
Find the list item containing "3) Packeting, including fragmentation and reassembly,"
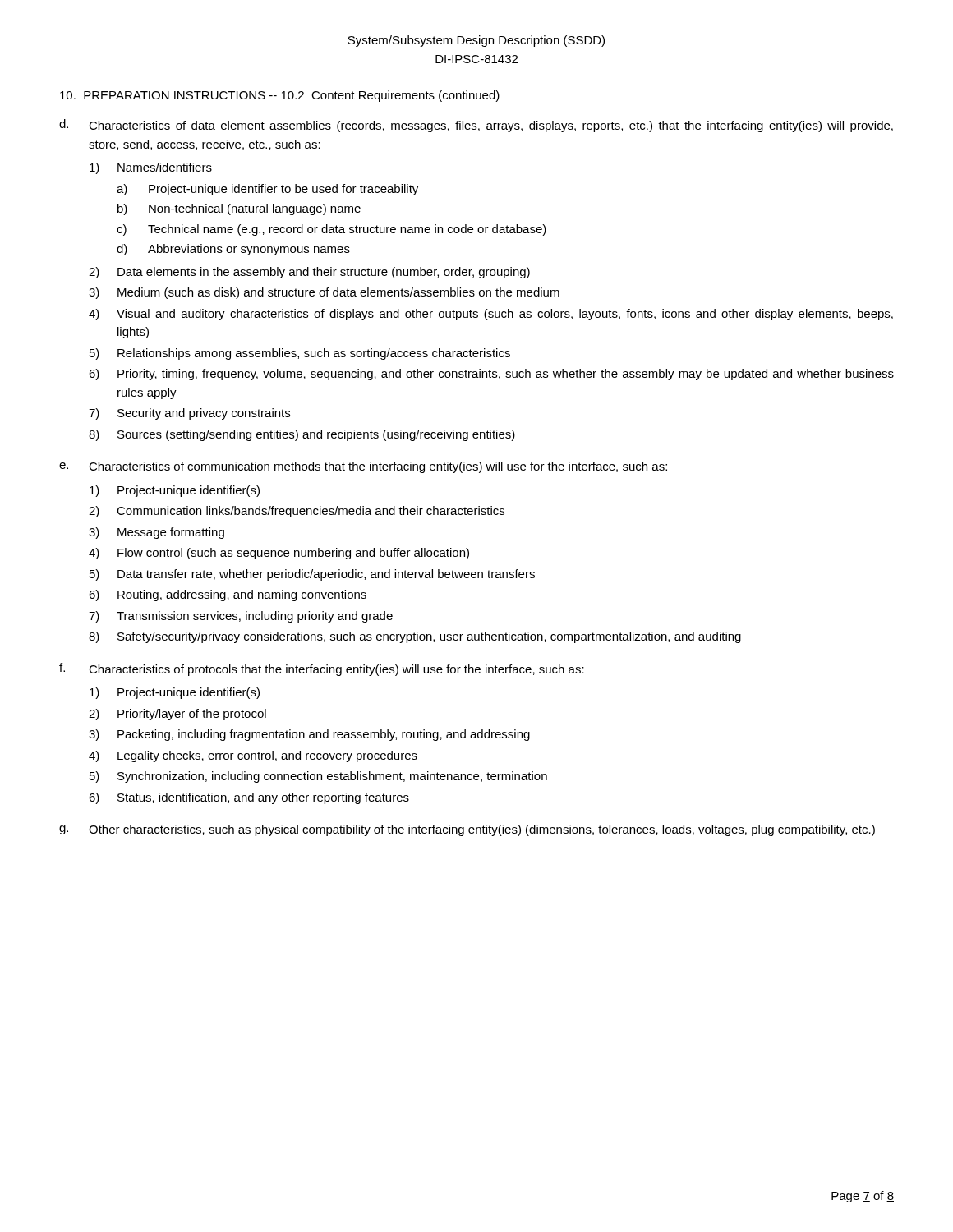click(x=491, y=735)
